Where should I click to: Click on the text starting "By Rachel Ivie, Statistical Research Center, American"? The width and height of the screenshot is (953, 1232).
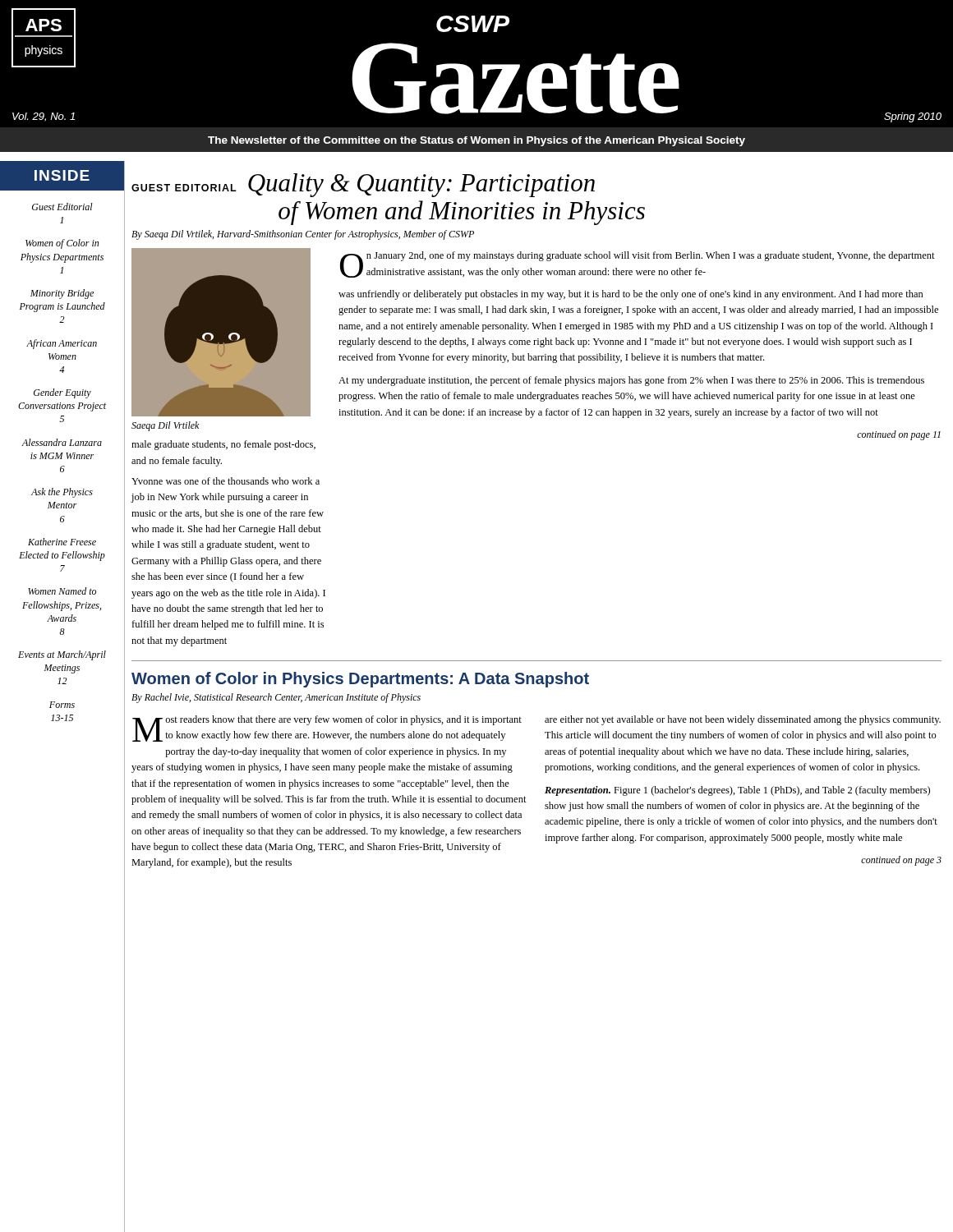[276, 697]
